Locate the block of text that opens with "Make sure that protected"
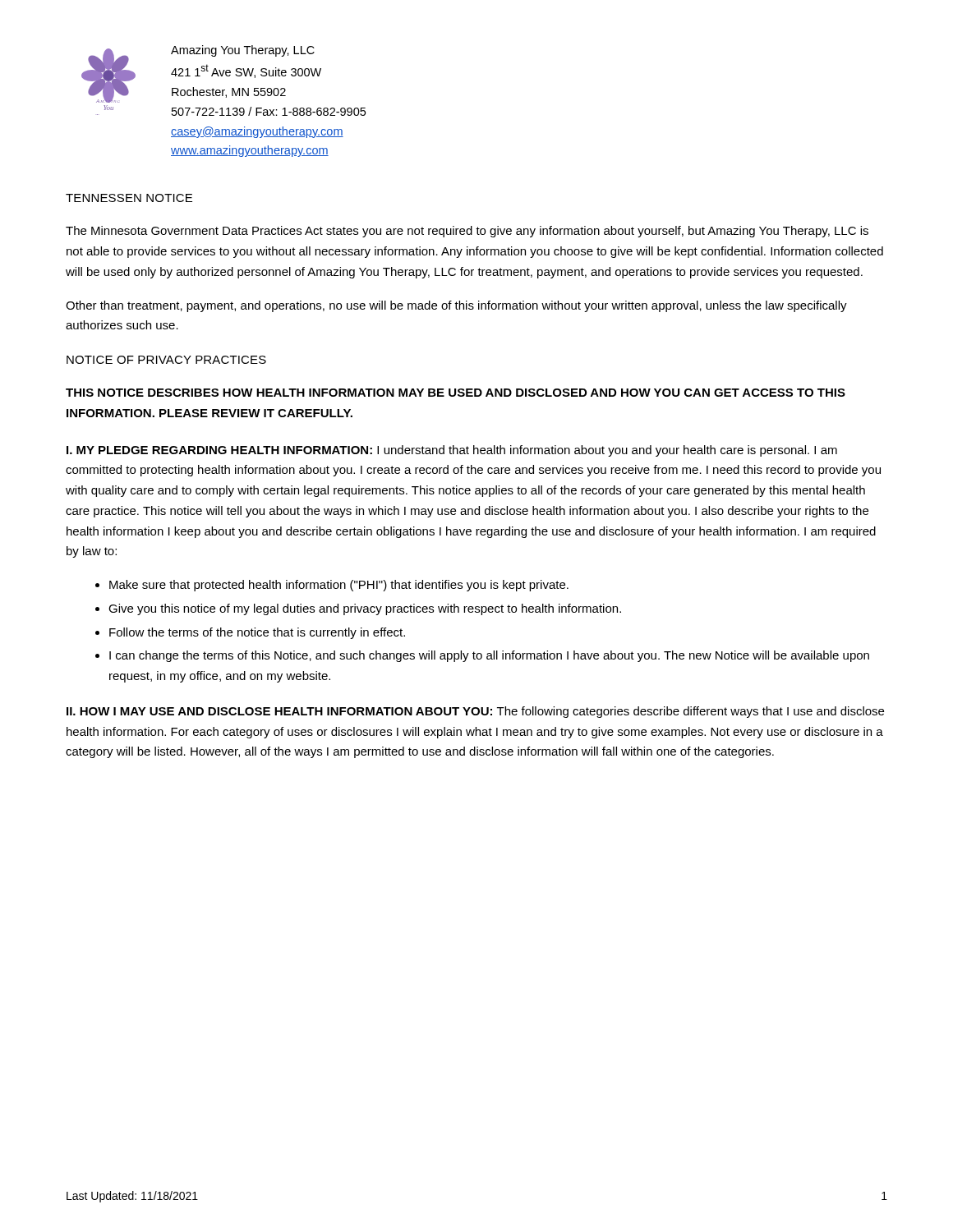 pos(339,584)
